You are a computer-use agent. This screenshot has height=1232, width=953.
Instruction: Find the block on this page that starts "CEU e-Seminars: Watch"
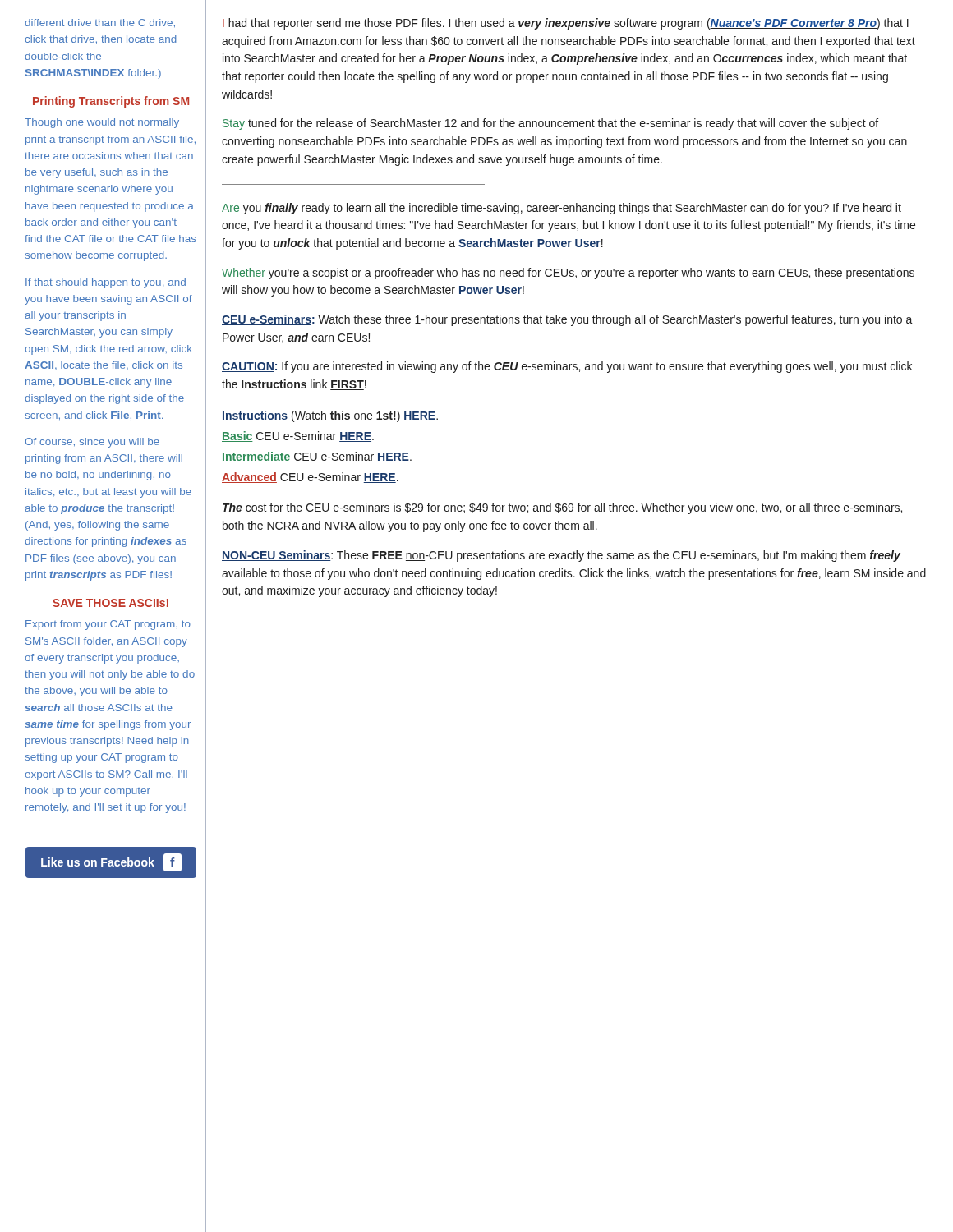pos(567,328)
